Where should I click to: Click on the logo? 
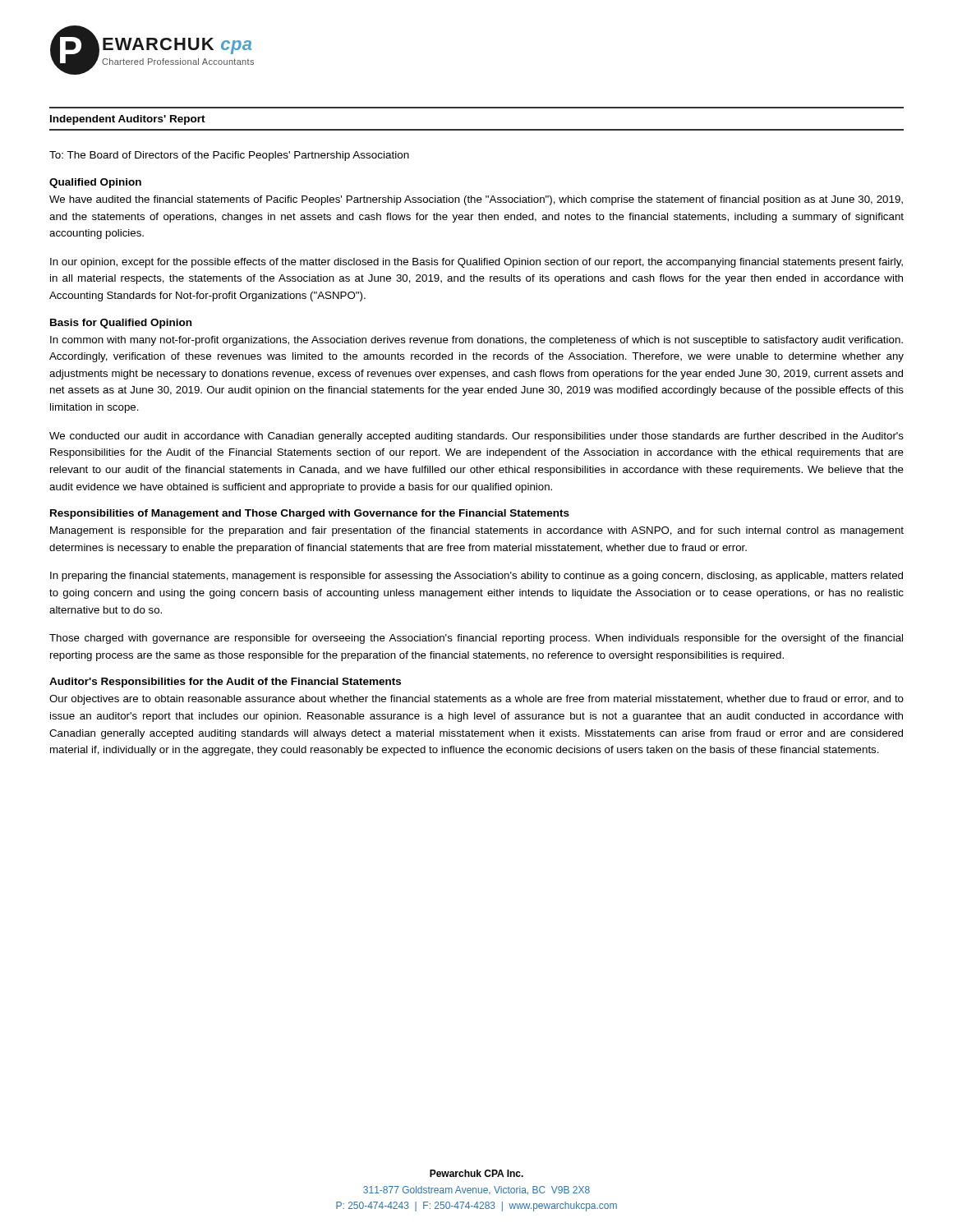[181, 50]
